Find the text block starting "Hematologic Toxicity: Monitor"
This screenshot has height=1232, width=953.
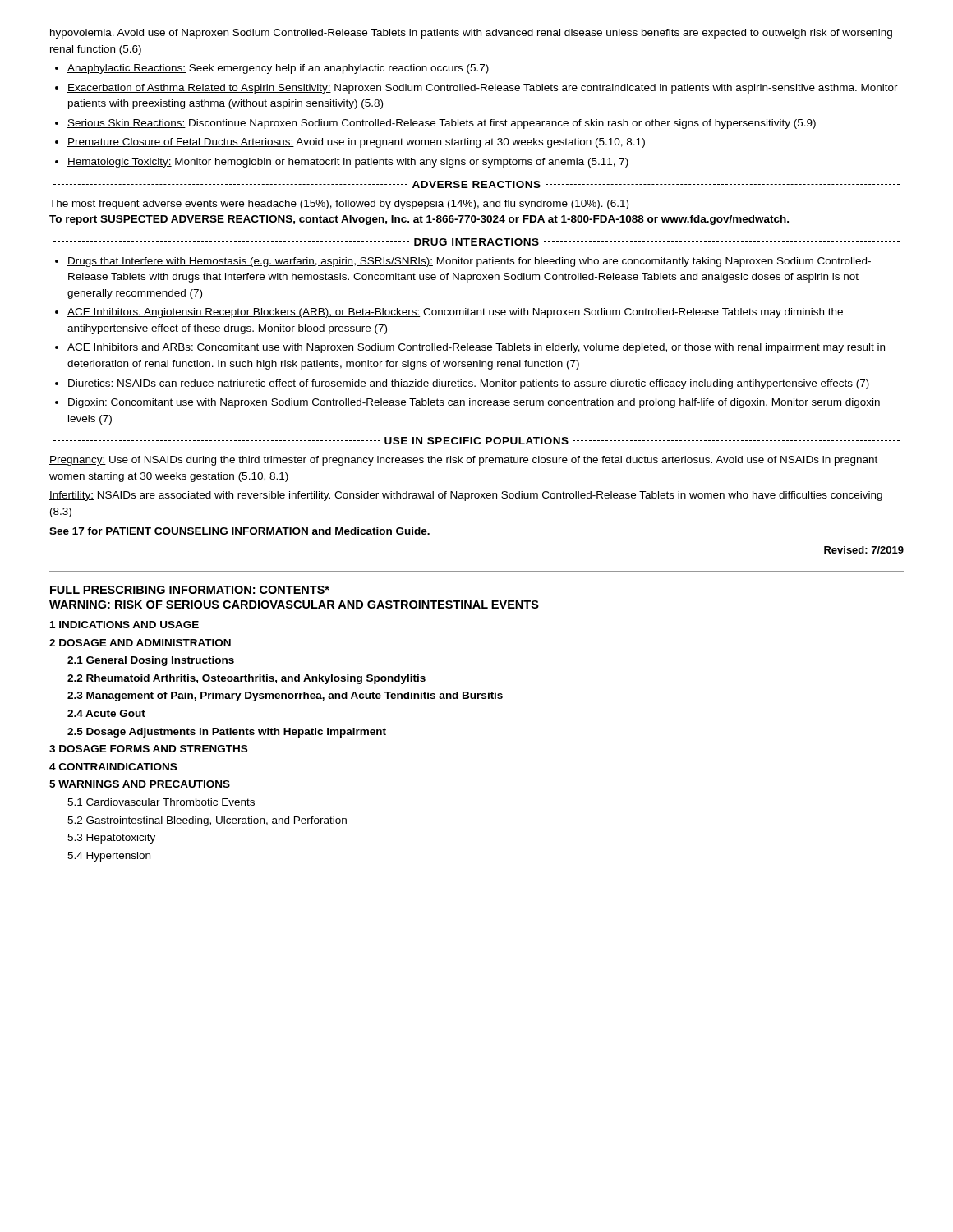pos(348,161)
